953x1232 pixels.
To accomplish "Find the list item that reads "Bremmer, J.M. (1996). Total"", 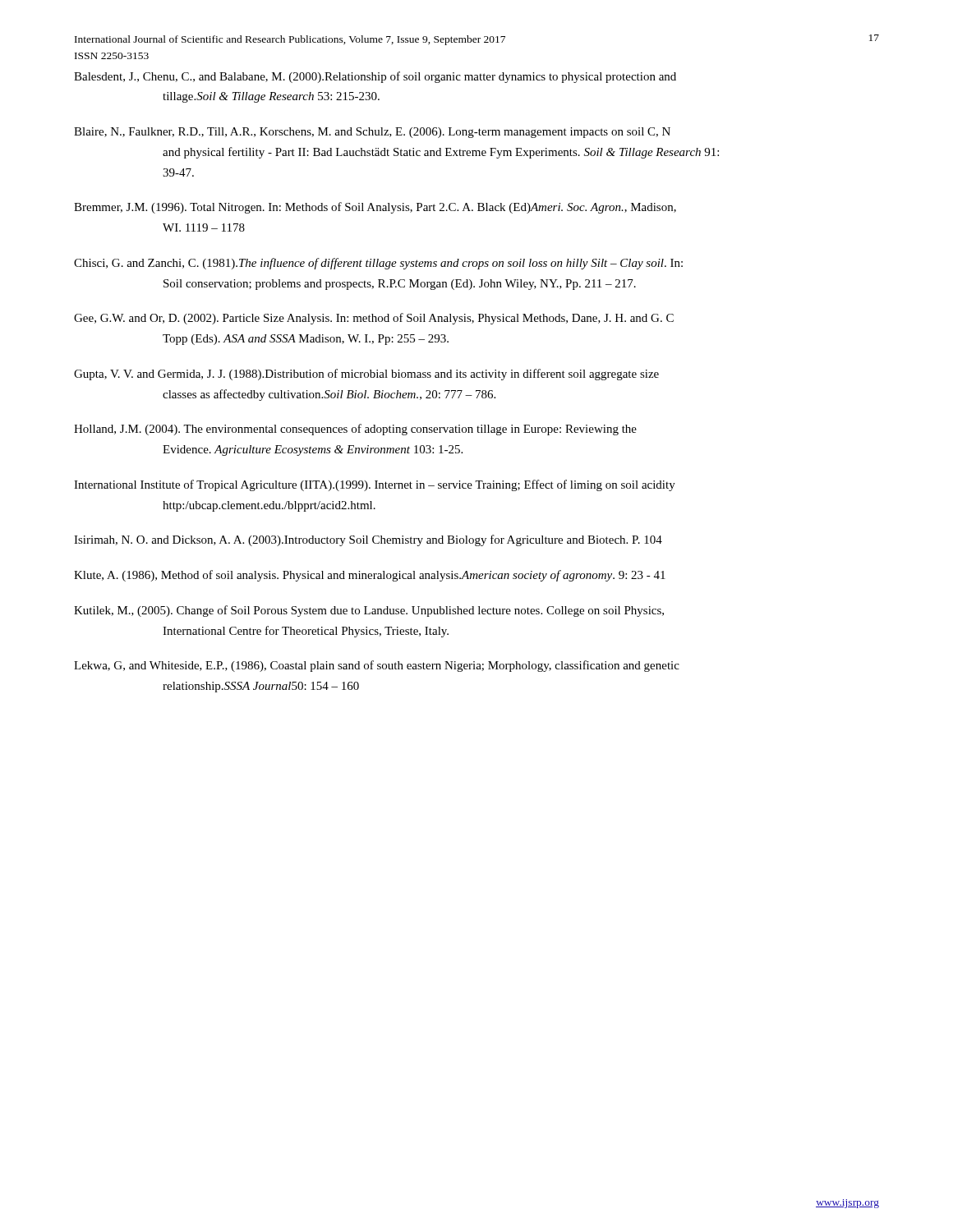I will pyautogui.click(x=476, y=219).
